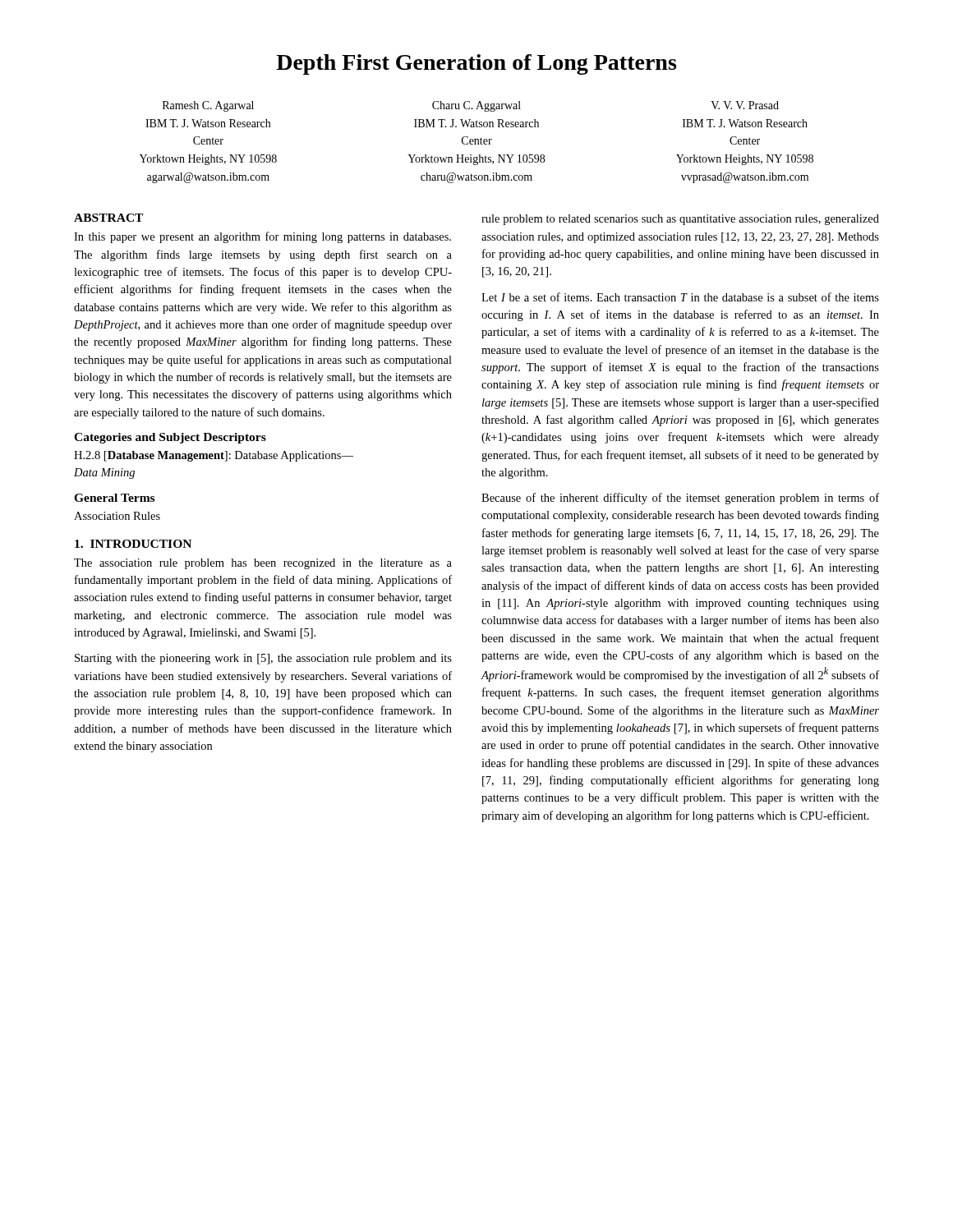953x1232 pixels.
Task: Locate the passage starting "General Terms"
Action: click(x=114, y=497)
